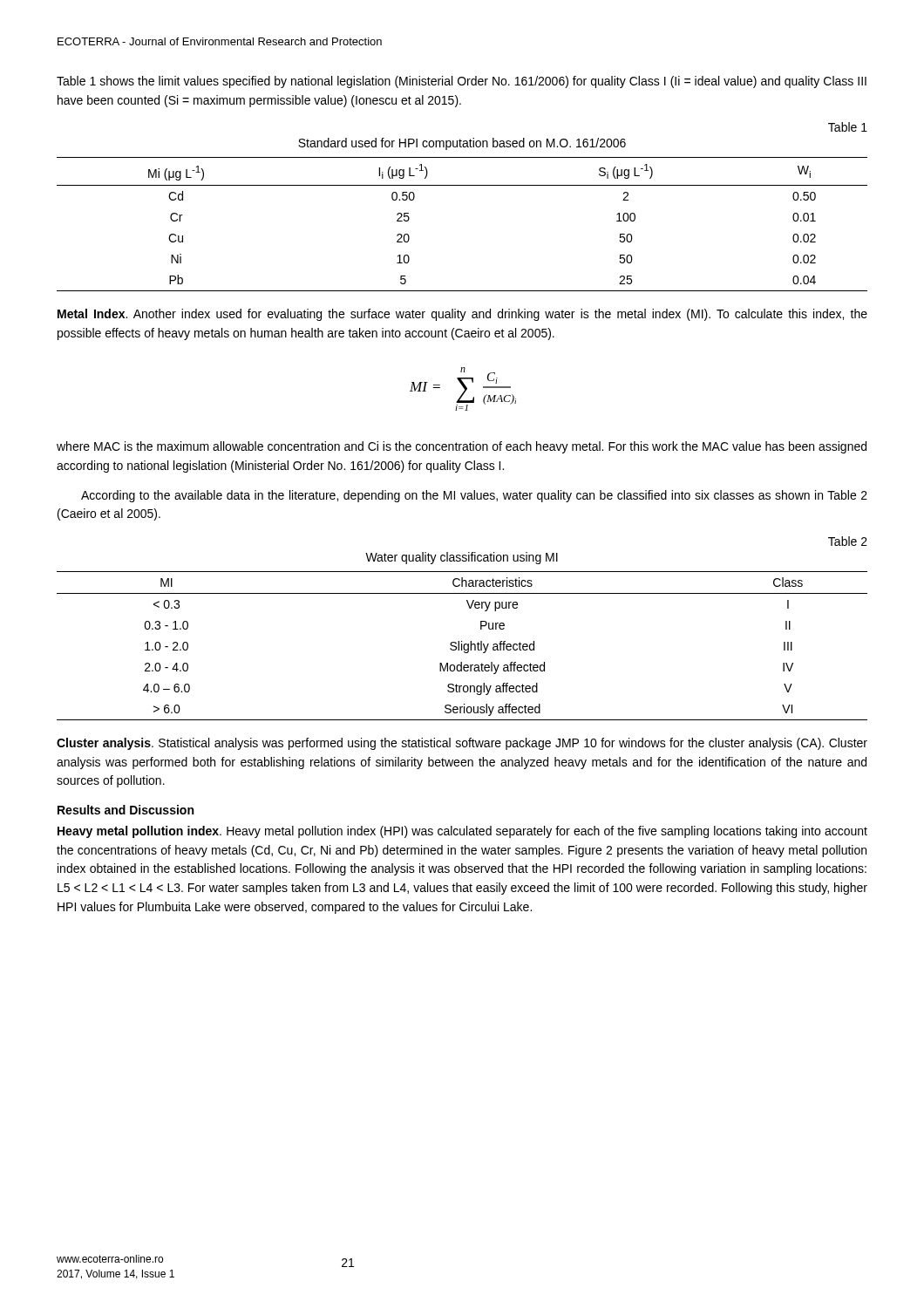The height and width of the screenshot is (1308, 924).
Task: Select the text block with the text "According to the available data"
Action: tap(462, 504)
